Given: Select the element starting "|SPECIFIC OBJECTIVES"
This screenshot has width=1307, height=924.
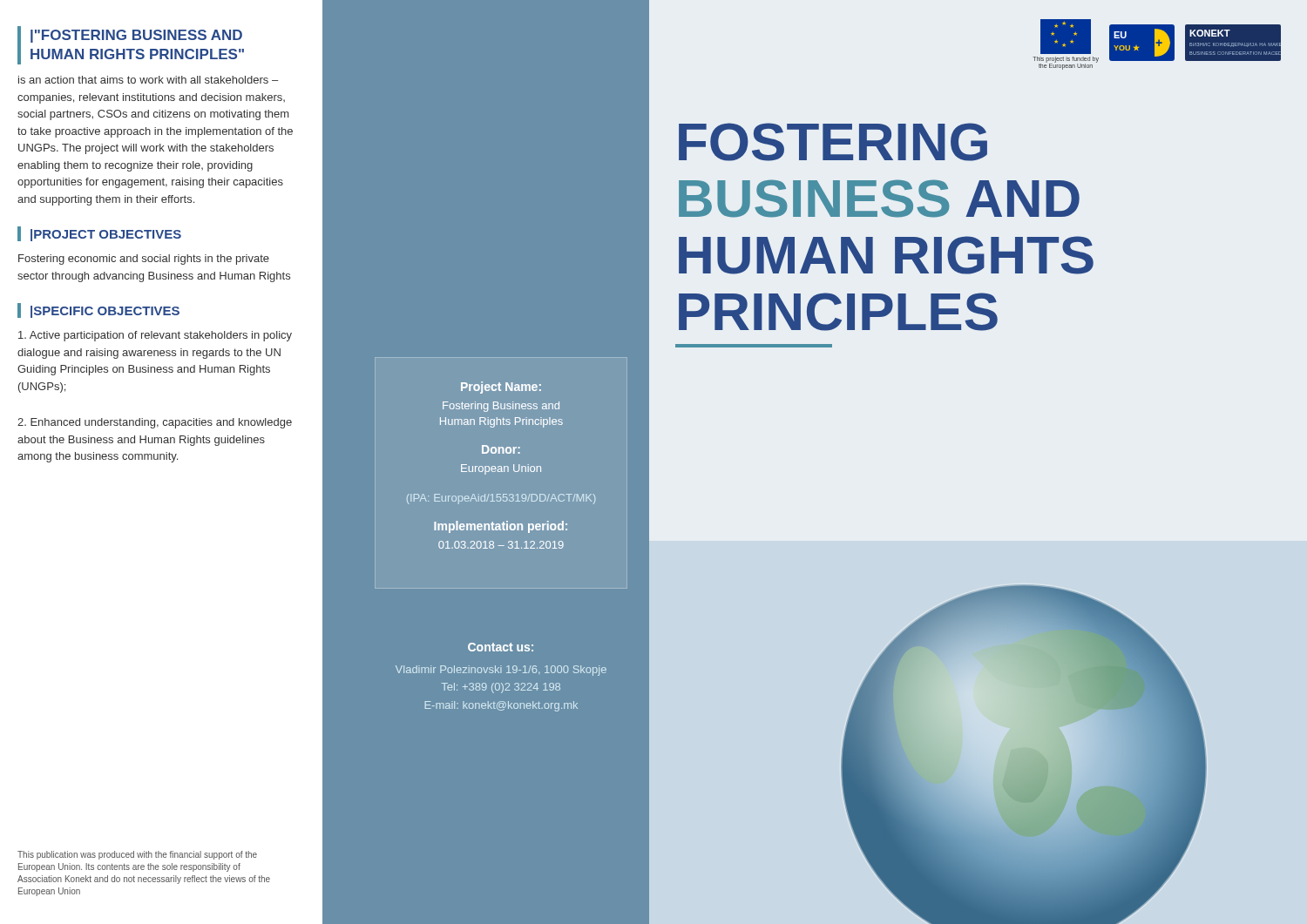Looking at the screenshot, I should tap(159, 311).
